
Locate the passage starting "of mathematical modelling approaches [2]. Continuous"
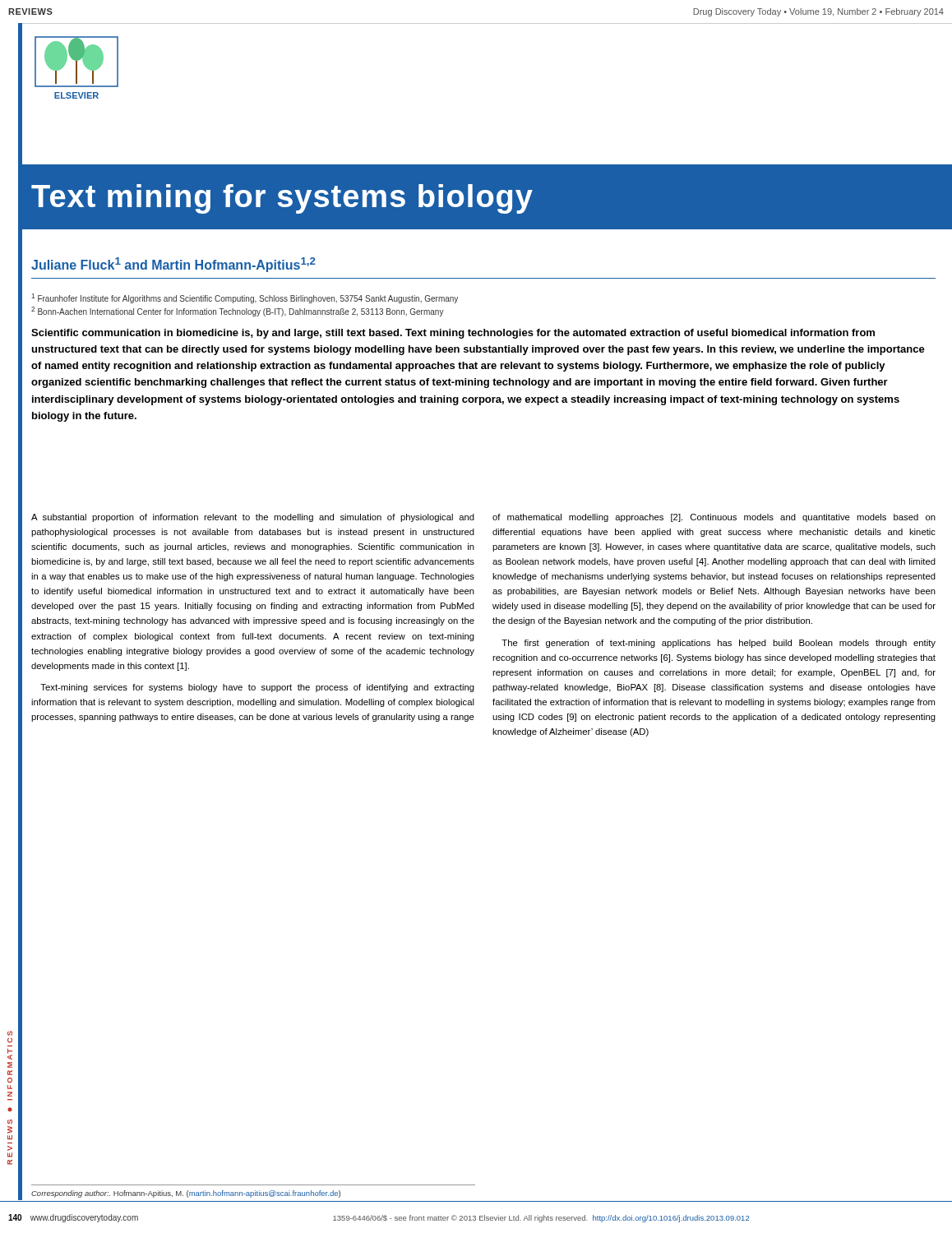pyautogui.click(x=714, y=624)
